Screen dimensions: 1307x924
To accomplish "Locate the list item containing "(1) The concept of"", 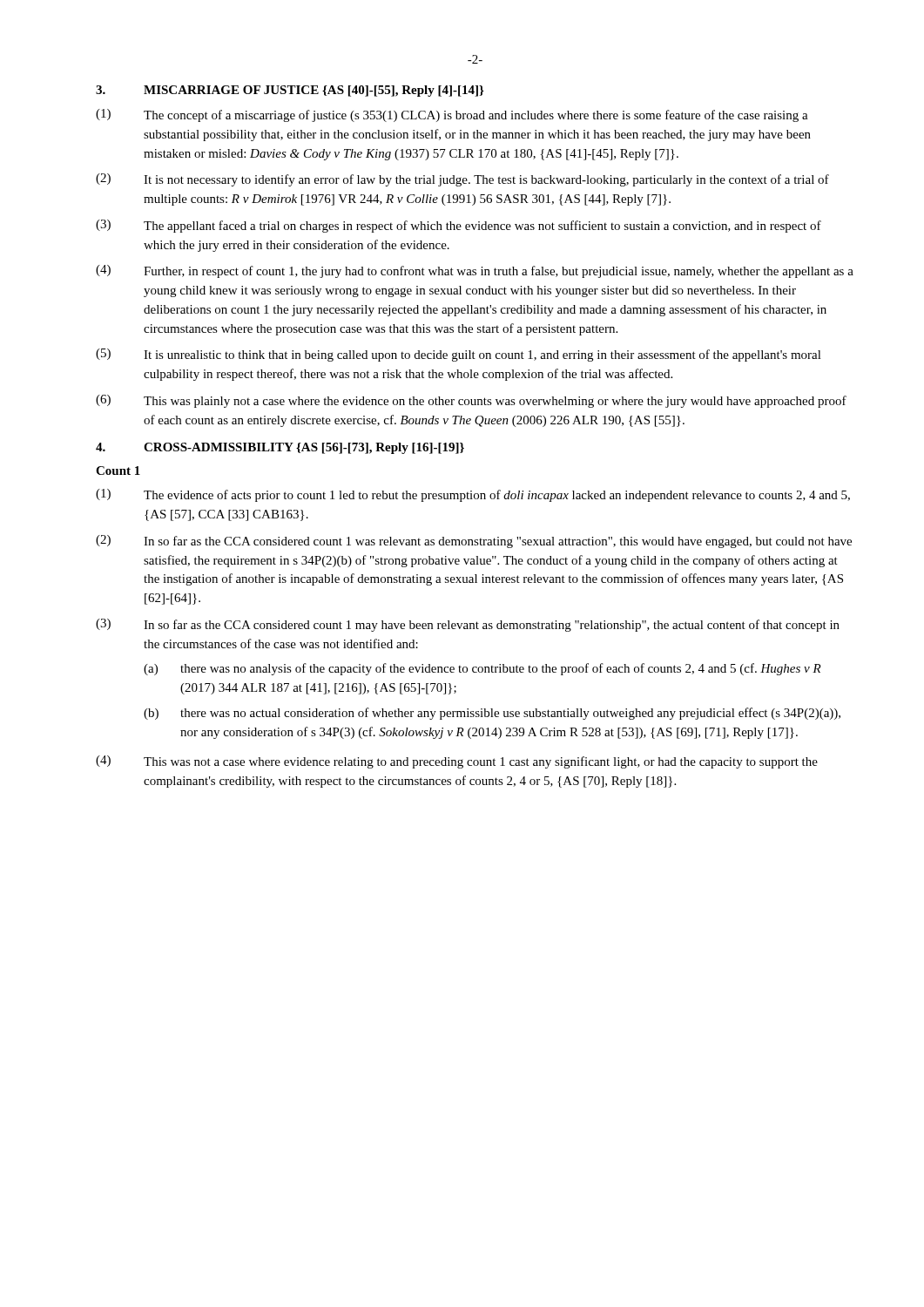I will 475,135.
